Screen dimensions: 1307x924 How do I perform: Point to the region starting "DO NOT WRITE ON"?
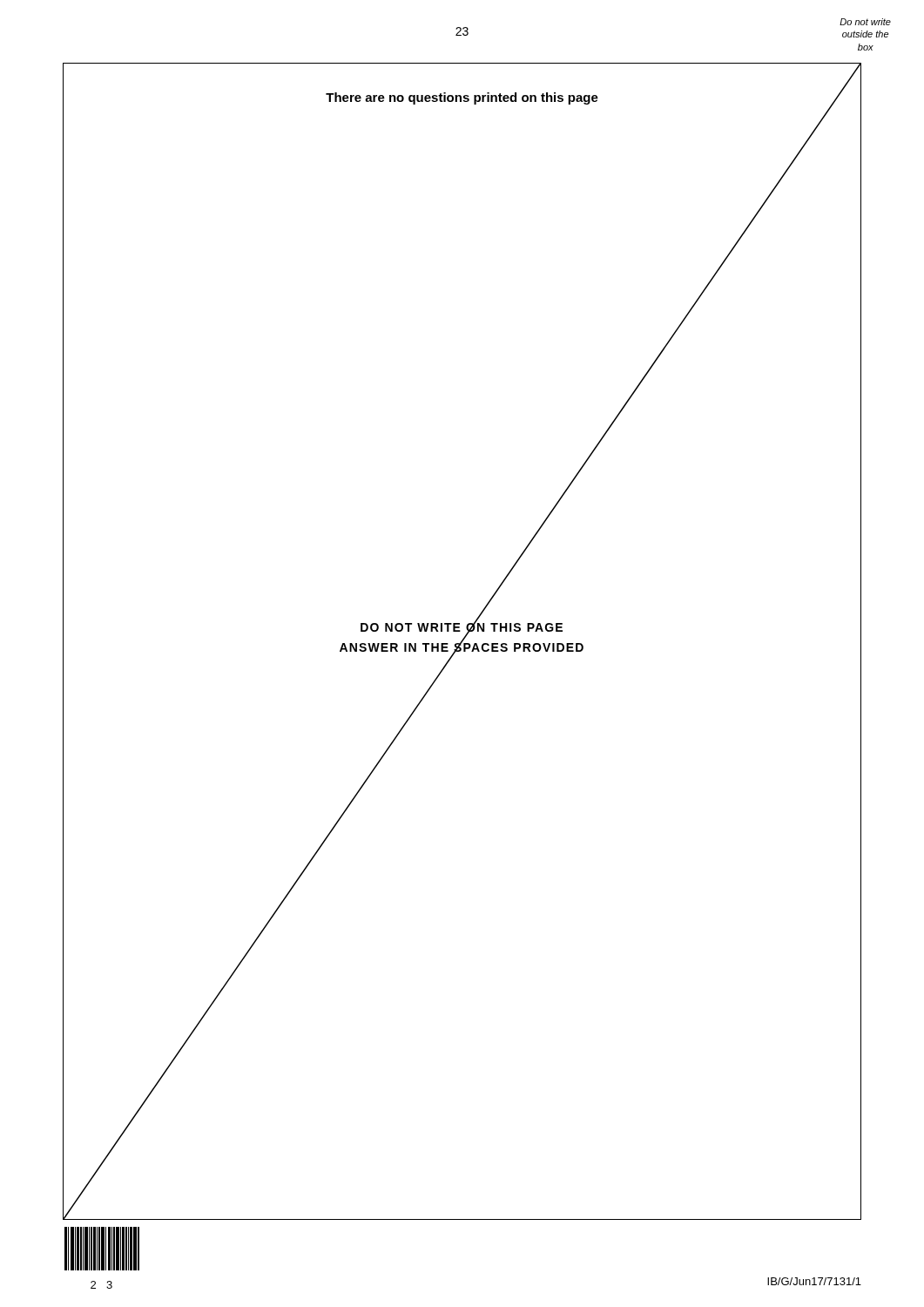(x=462, y=638)
